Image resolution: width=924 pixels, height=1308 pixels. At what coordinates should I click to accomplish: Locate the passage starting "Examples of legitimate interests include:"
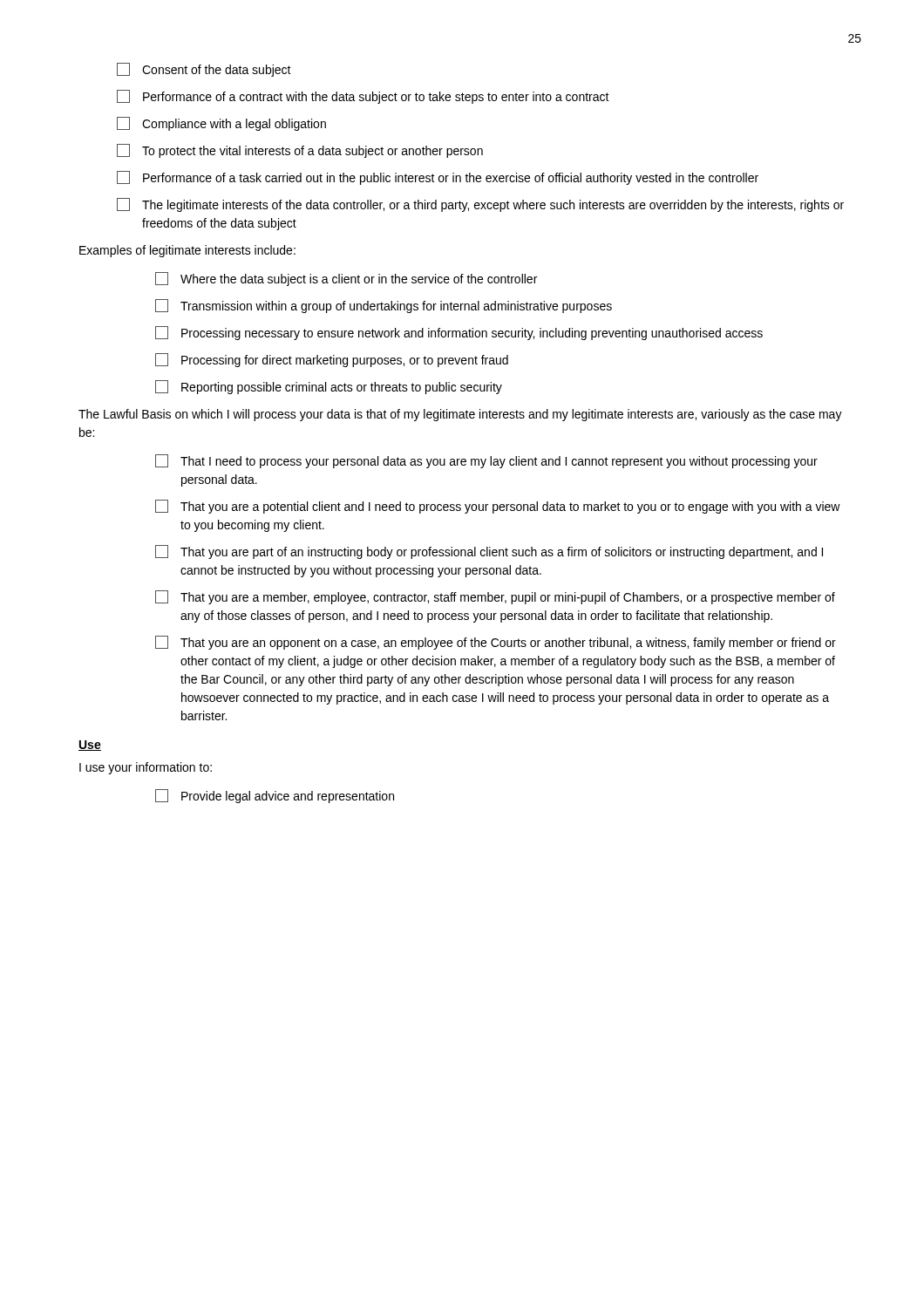click(187, 250)
